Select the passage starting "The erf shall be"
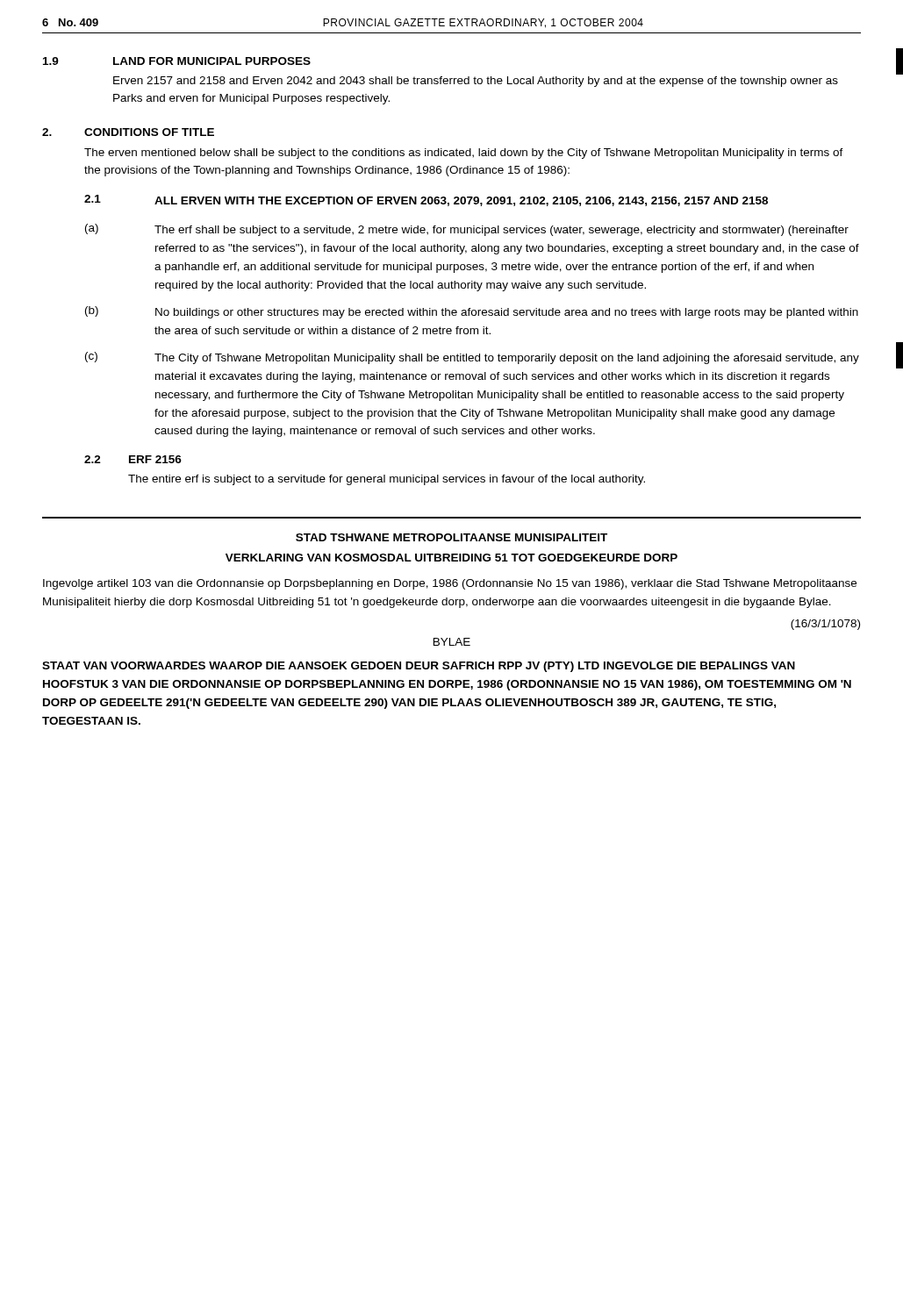Viewport: 903px width, 1316px height. tap(507, 257)
